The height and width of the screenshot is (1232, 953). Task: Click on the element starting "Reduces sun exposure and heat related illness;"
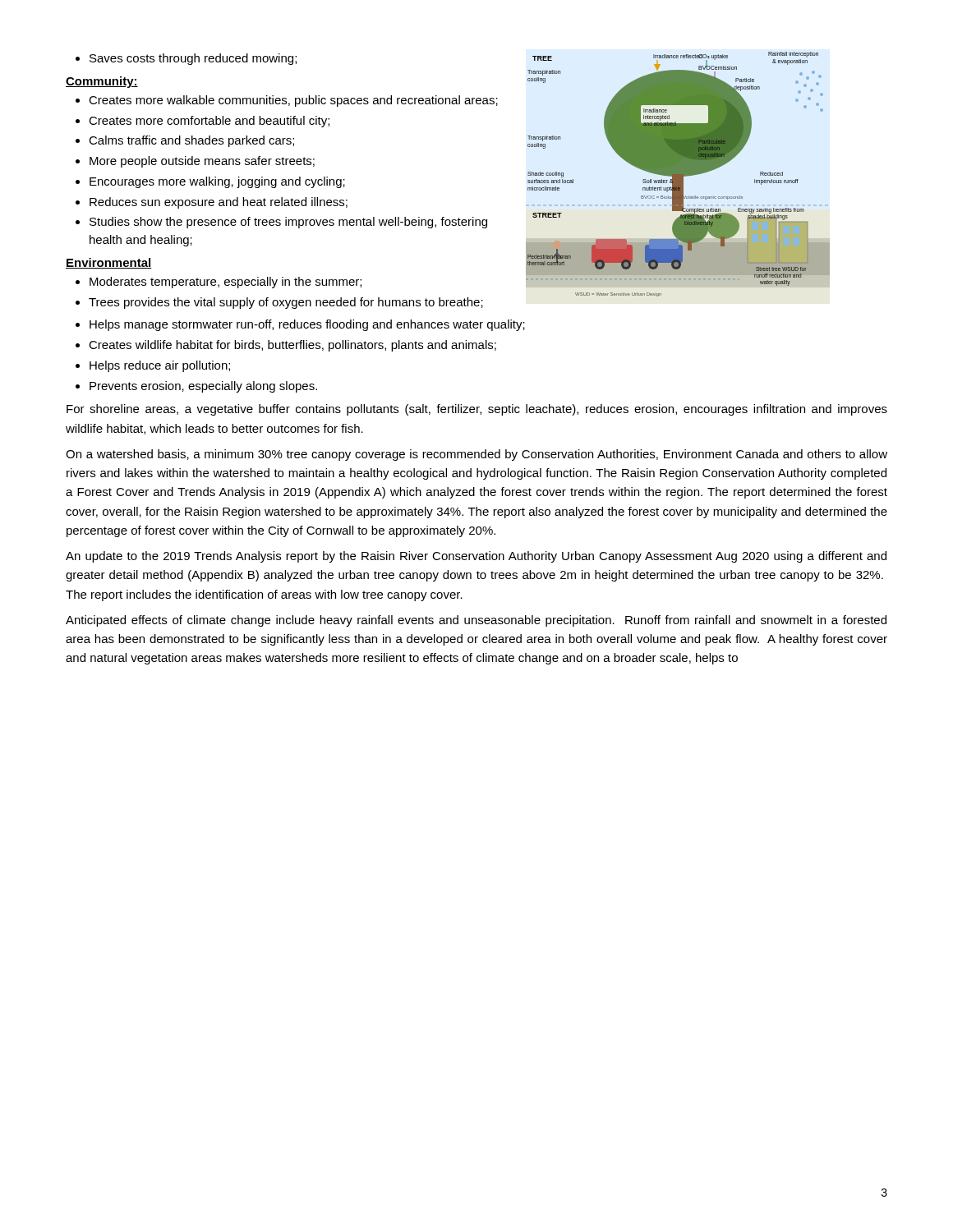click(299, 201)
